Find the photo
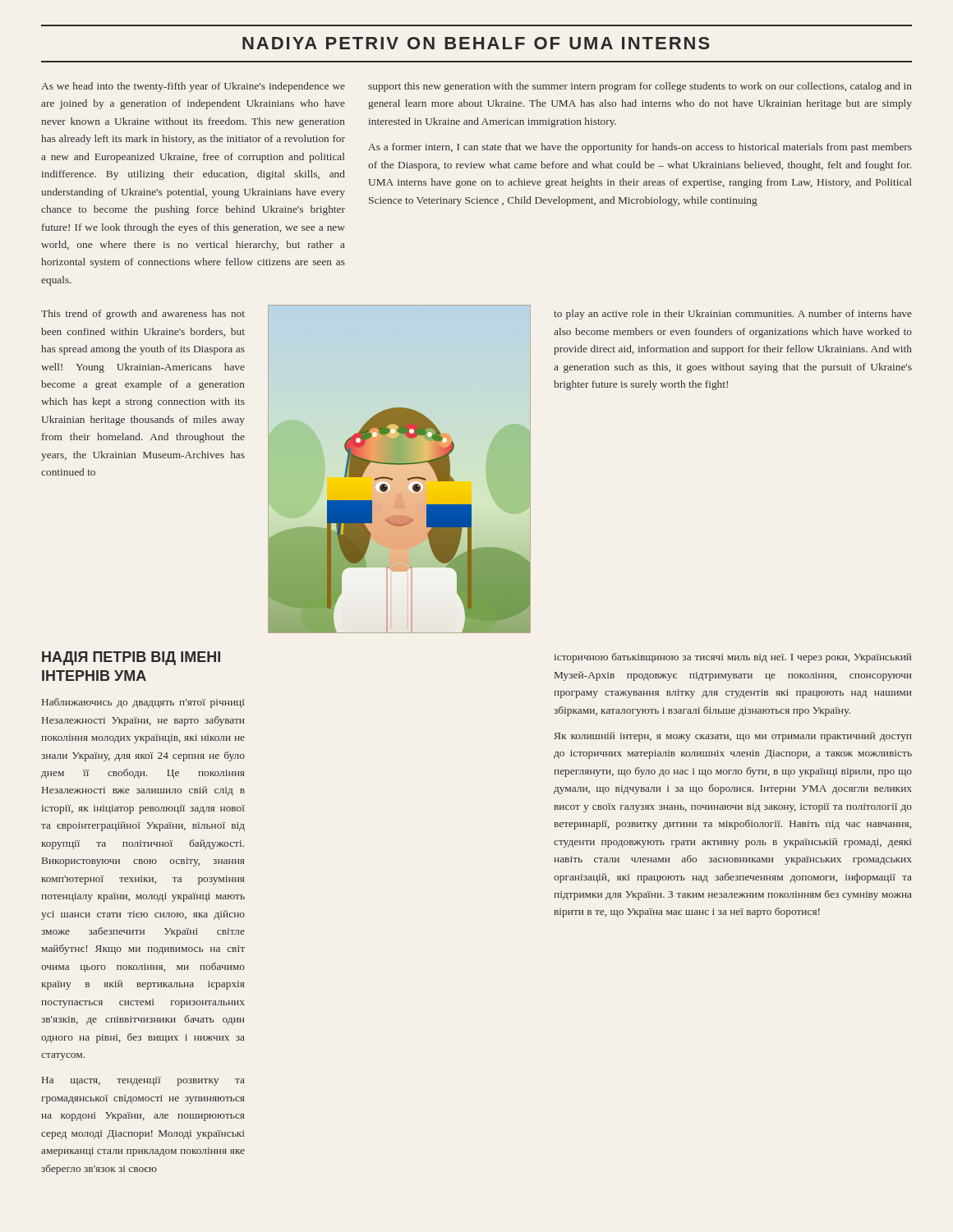The image size is (953, 1232). 399,469
